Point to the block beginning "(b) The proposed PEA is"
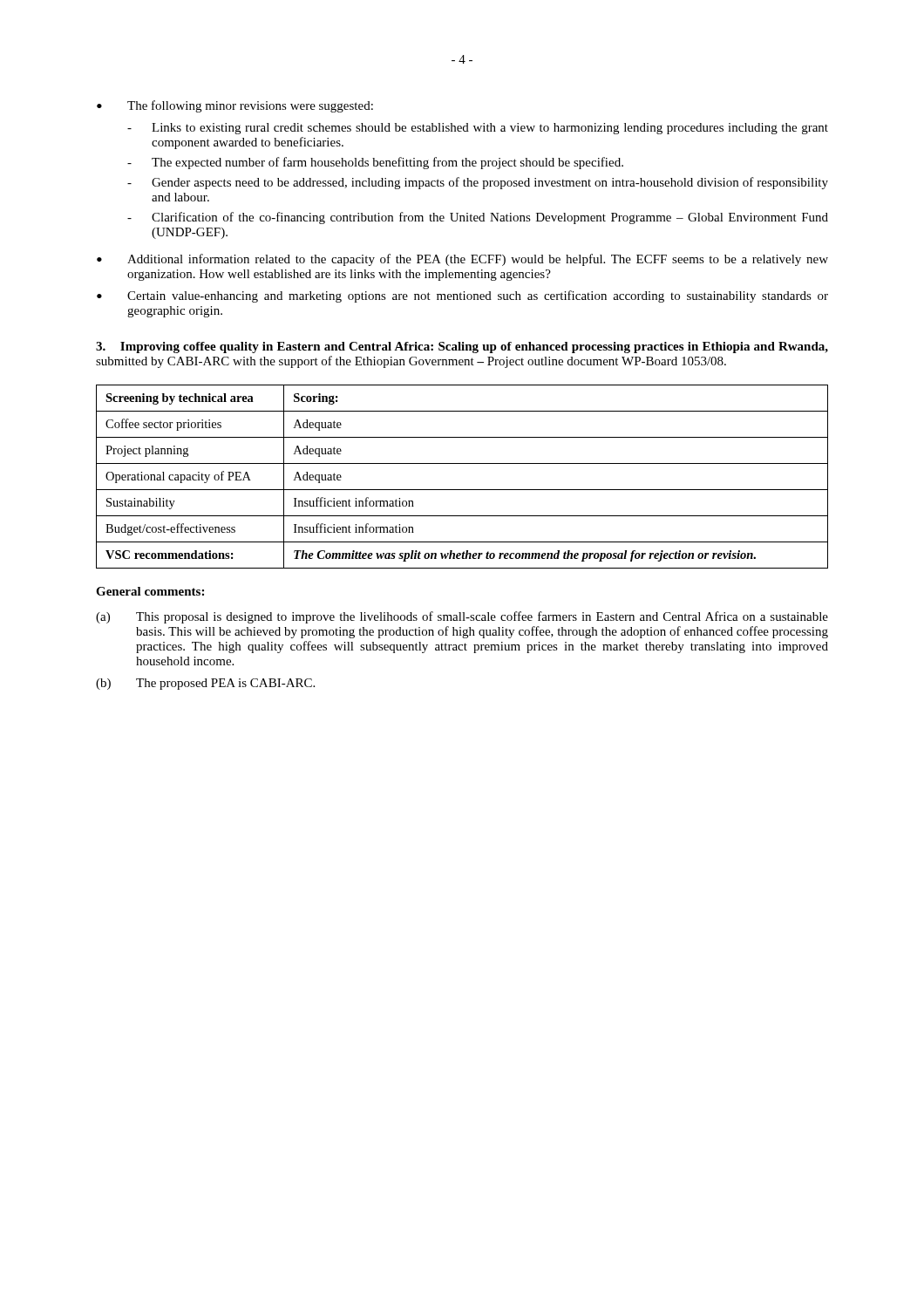This screenshot has width=924, height=1308. tap(205, 684)
